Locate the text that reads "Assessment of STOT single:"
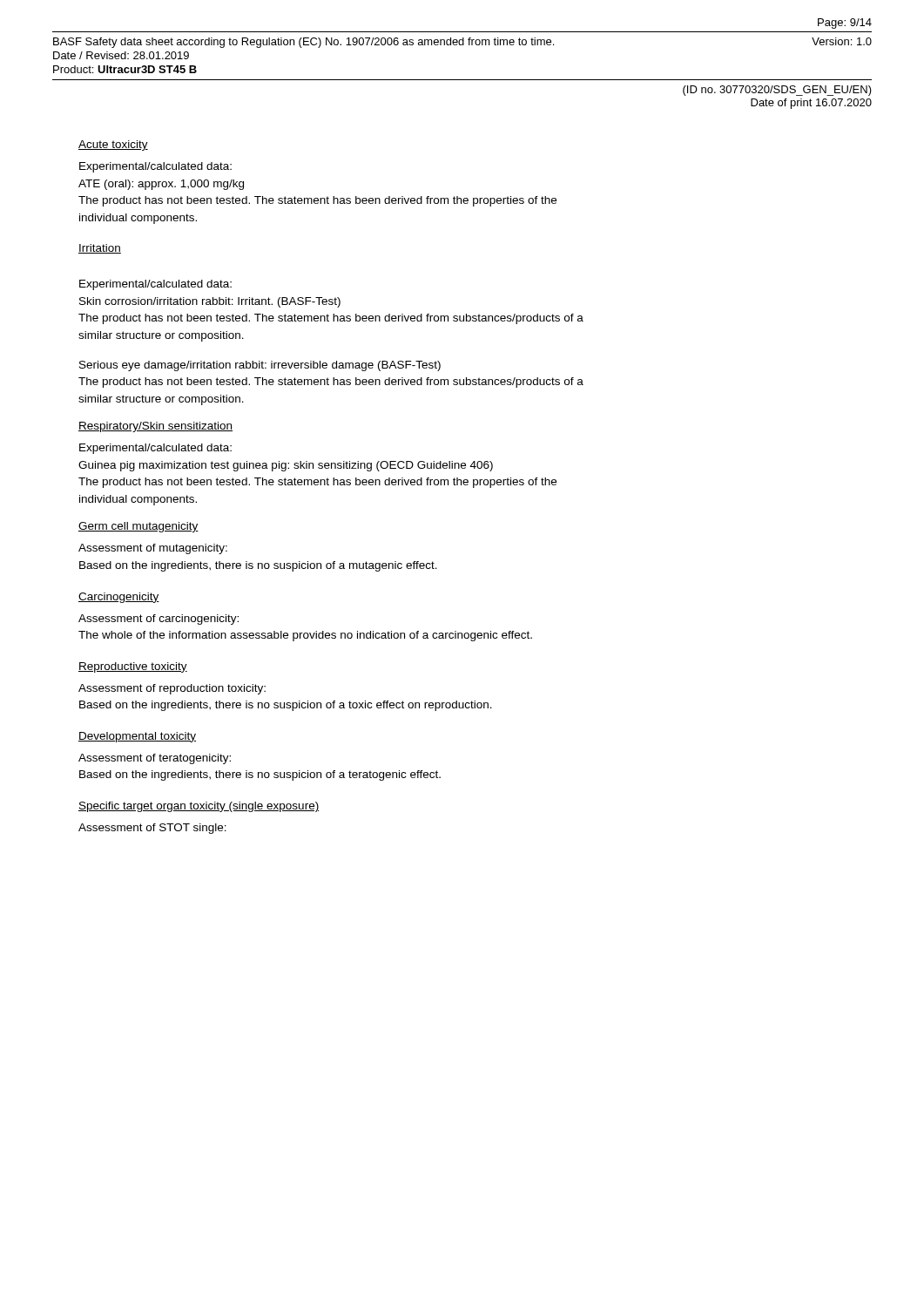Screen dimensions: 1307x924 coord(153,827)
